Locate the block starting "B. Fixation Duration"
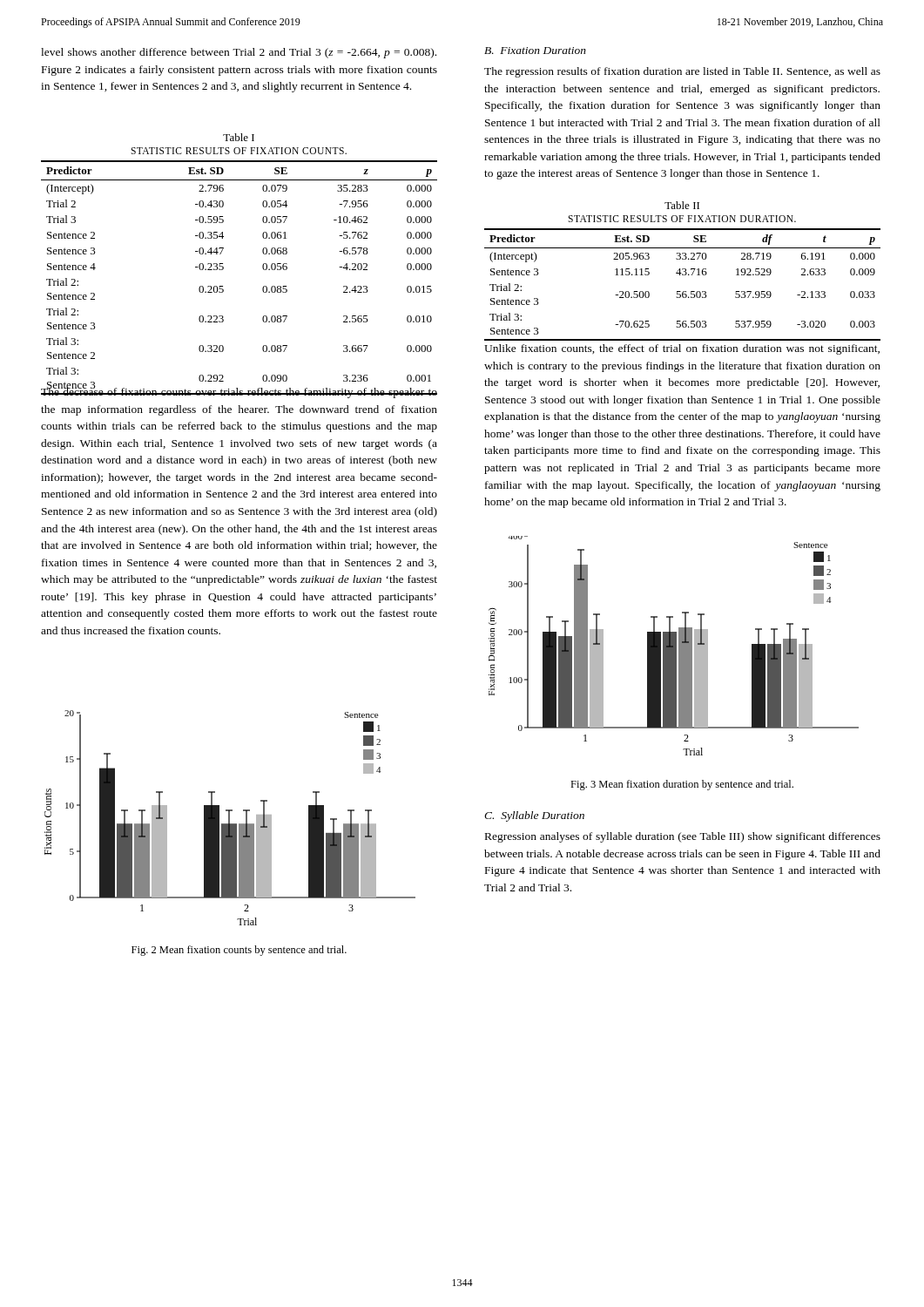Screen dimensions: 1307x924 535,50
